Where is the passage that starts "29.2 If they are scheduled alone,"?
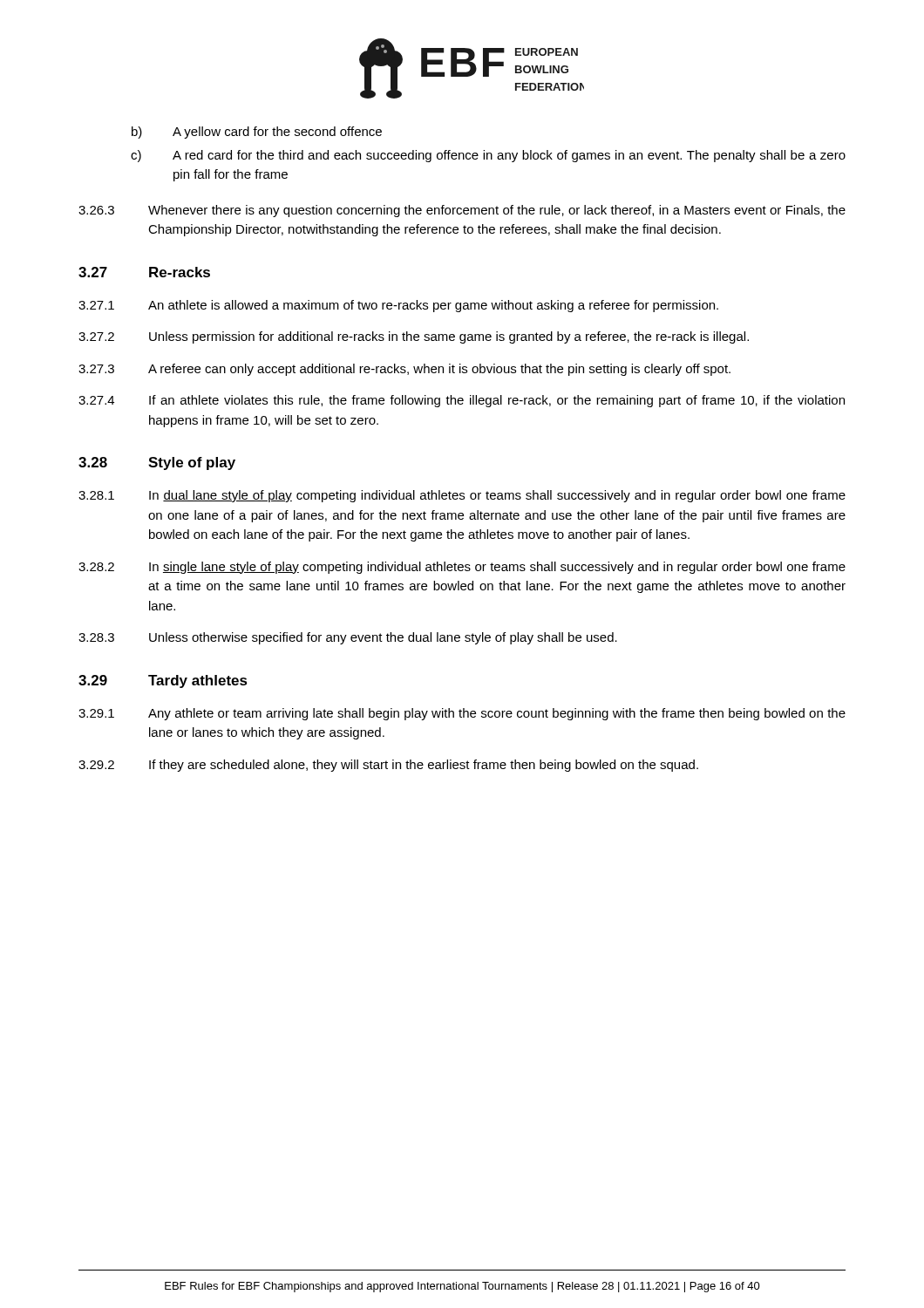 tap(462, 765)
